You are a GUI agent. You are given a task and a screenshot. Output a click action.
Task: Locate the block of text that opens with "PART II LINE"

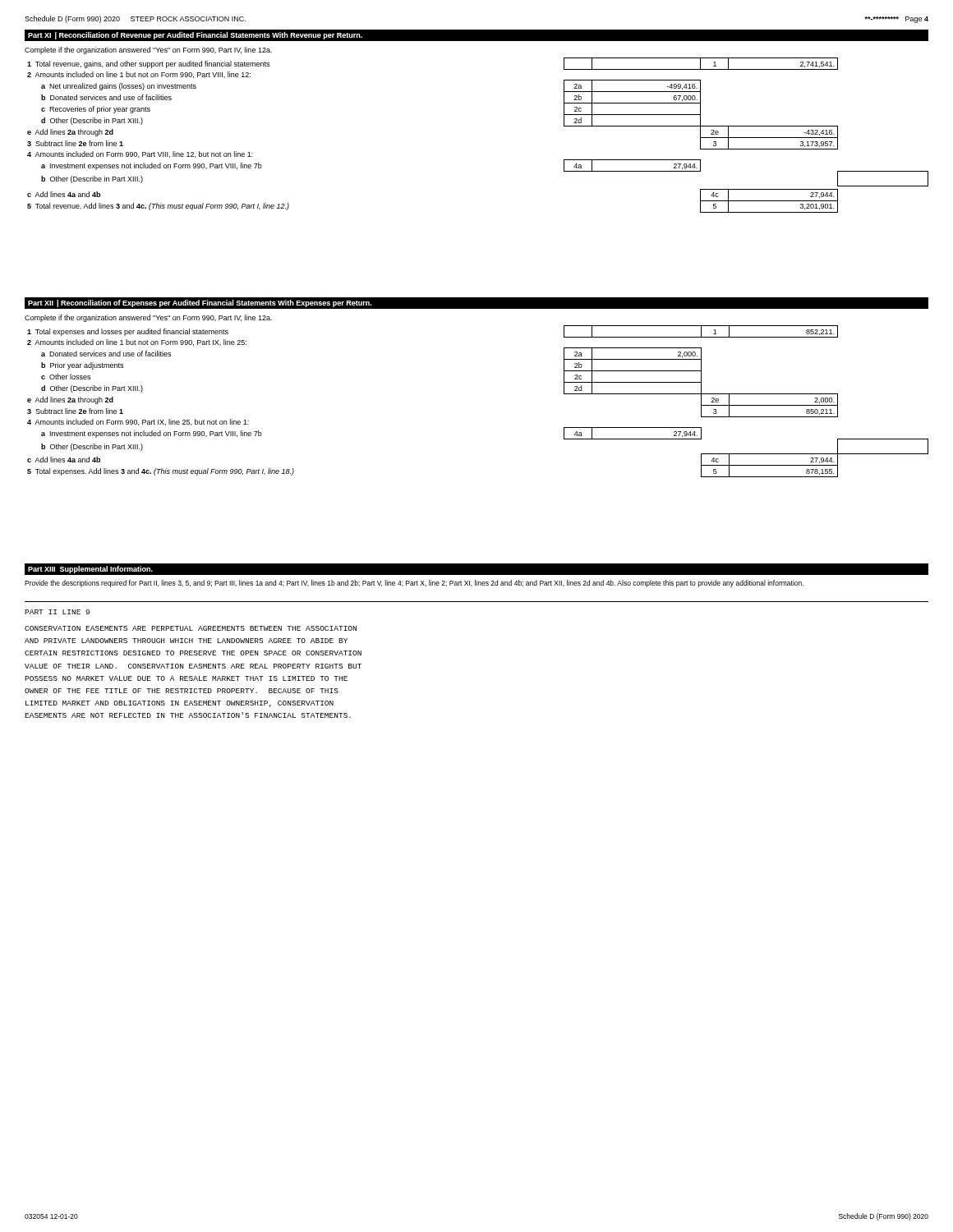pyautogui.click(x=57, y=612)
